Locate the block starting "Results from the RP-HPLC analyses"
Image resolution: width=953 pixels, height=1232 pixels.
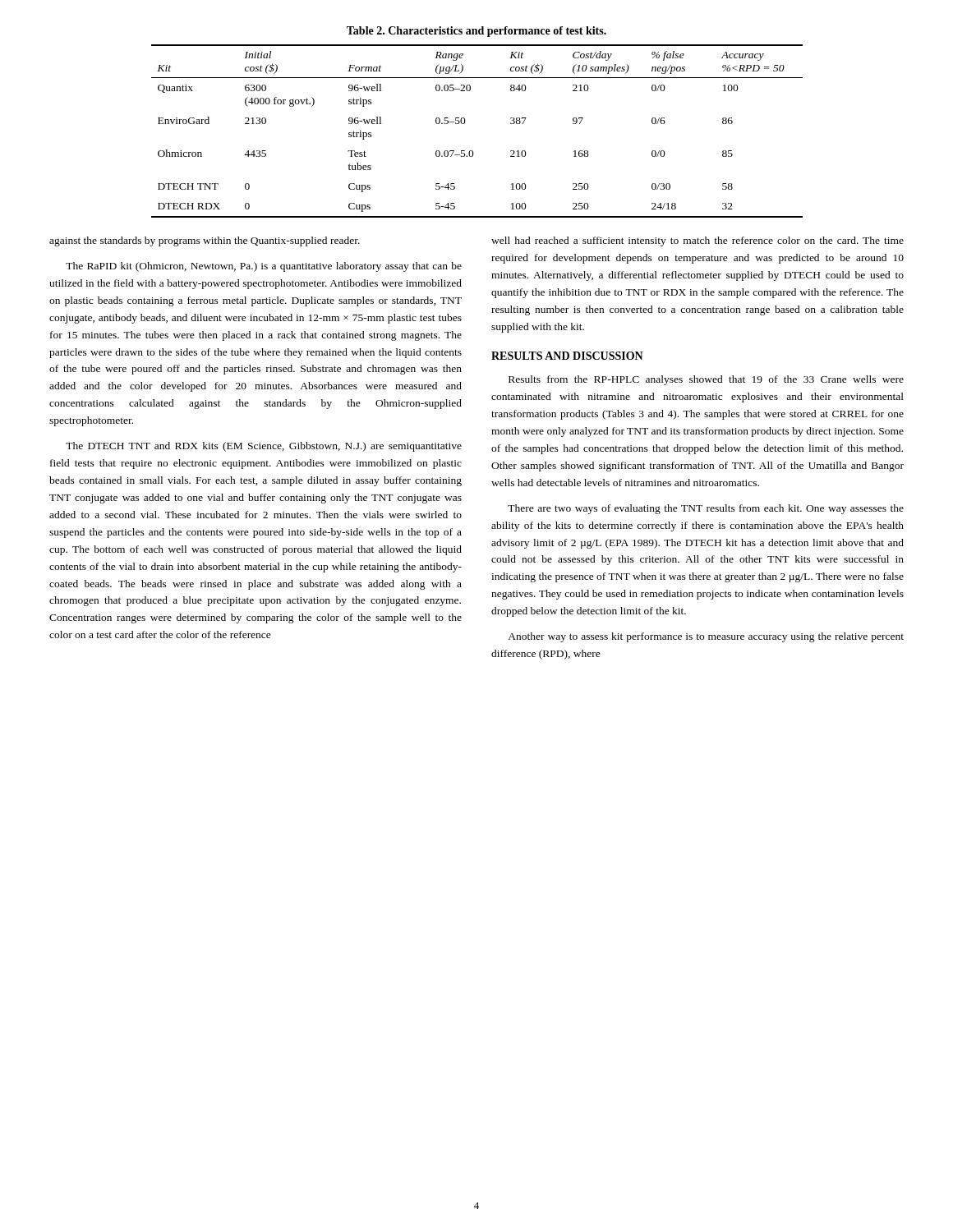pyautogui.click(x=698, y=517)
